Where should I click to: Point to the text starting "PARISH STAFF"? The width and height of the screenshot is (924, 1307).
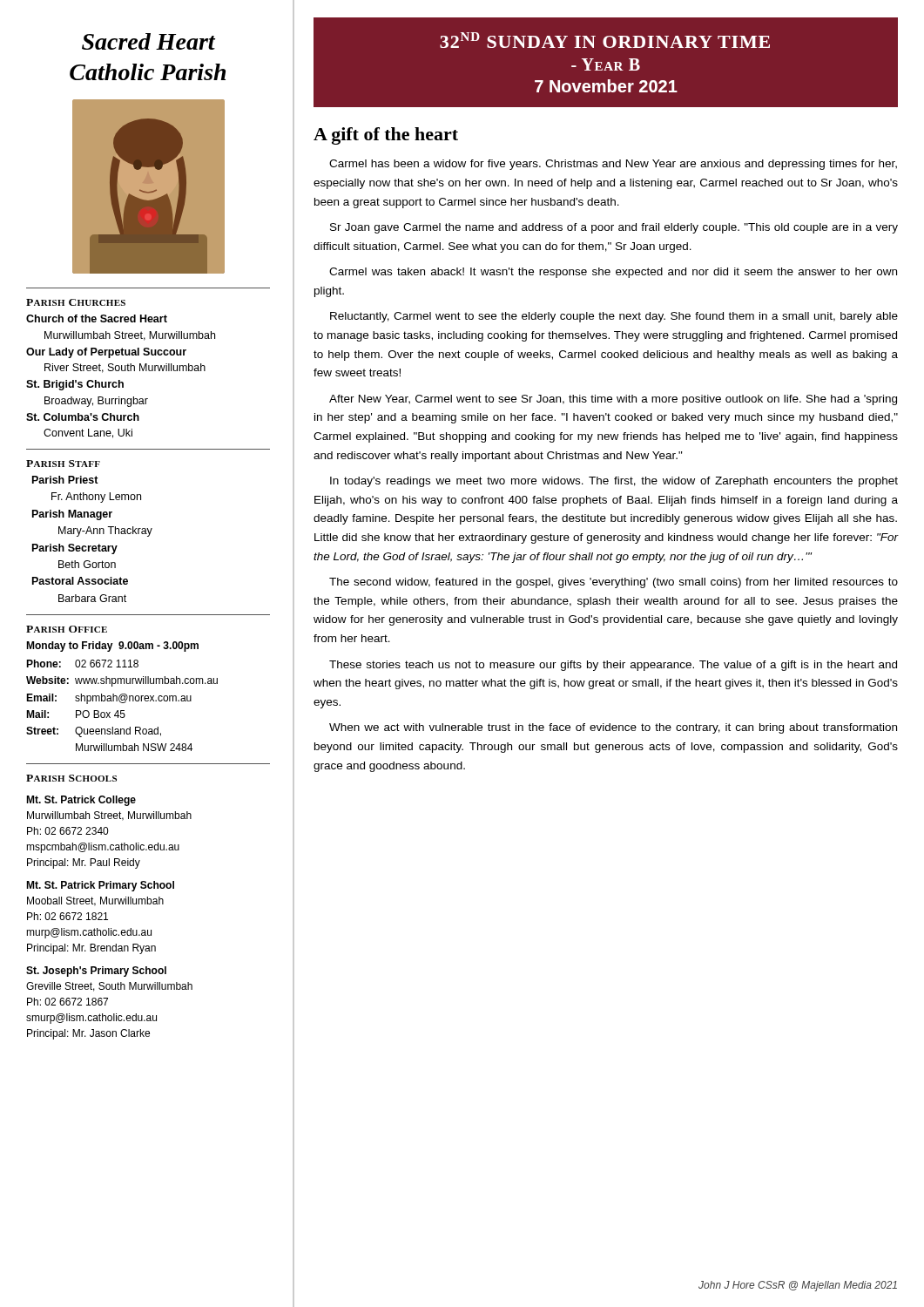point(63,463)
